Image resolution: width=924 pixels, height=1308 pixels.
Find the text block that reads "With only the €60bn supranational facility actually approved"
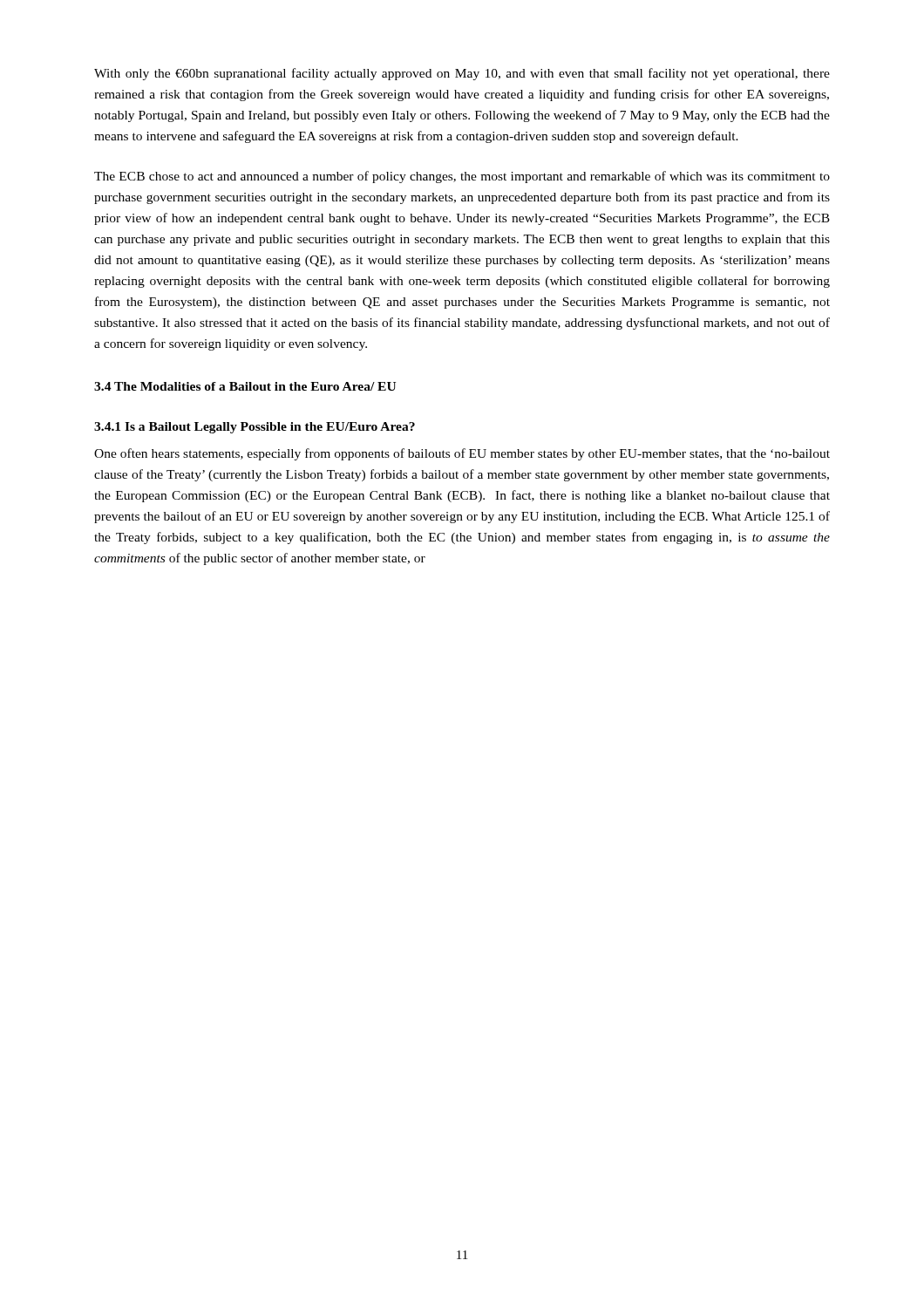pyautogui.click(x=462, y=104)
